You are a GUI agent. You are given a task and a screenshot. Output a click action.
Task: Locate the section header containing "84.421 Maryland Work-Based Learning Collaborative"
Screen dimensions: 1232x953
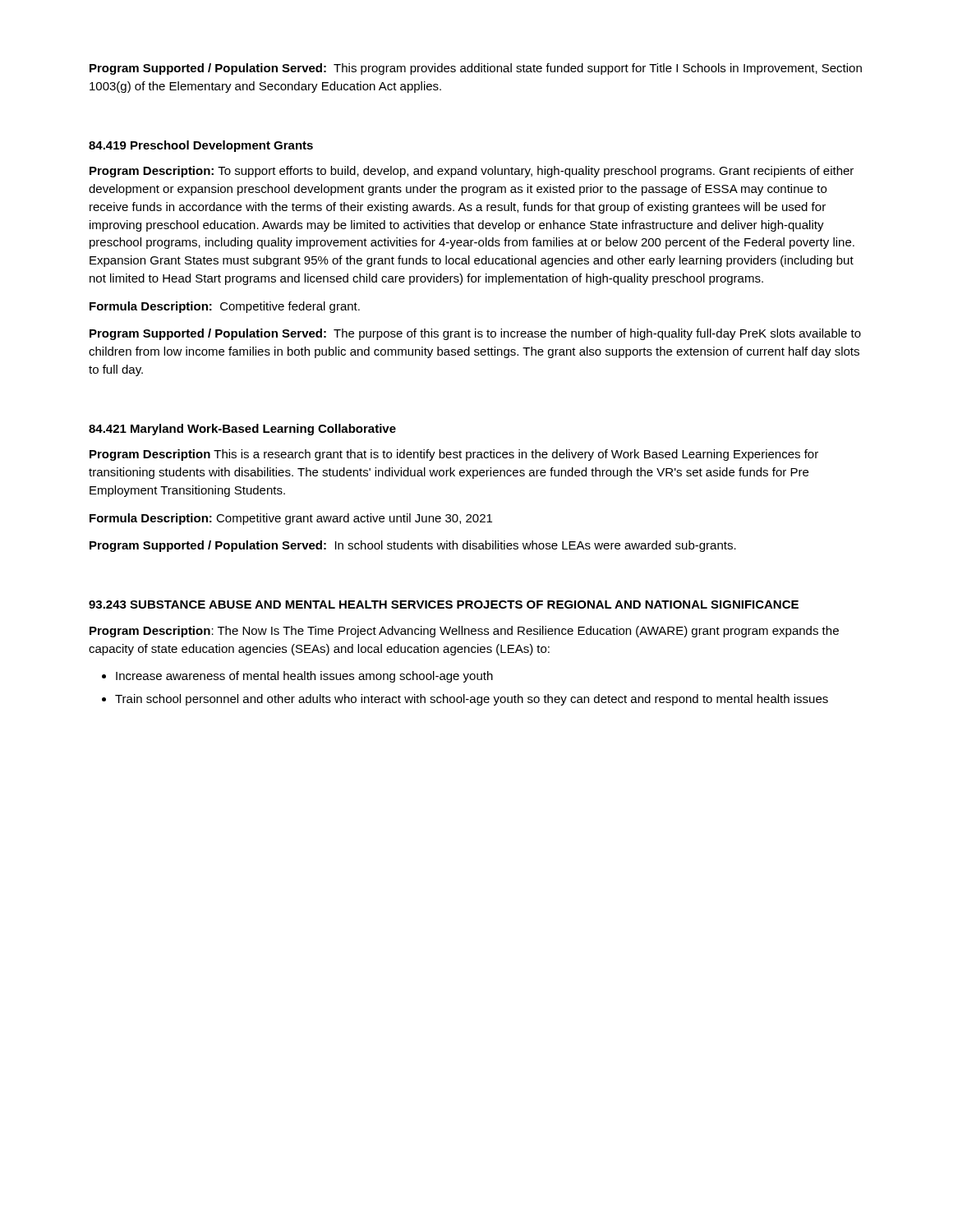(x=242, y=430)
